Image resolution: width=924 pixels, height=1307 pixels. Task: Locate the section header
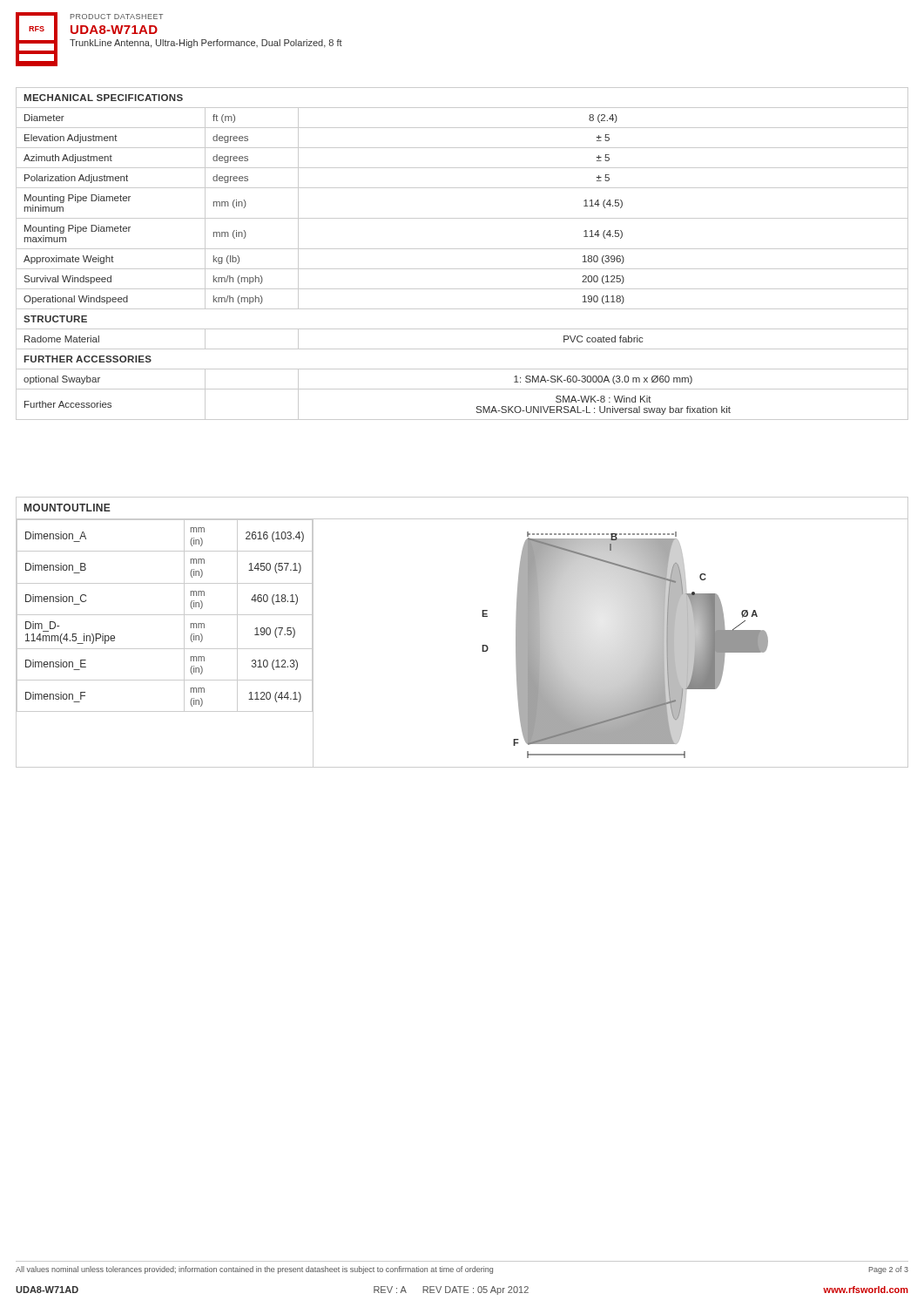coord(67,508)
